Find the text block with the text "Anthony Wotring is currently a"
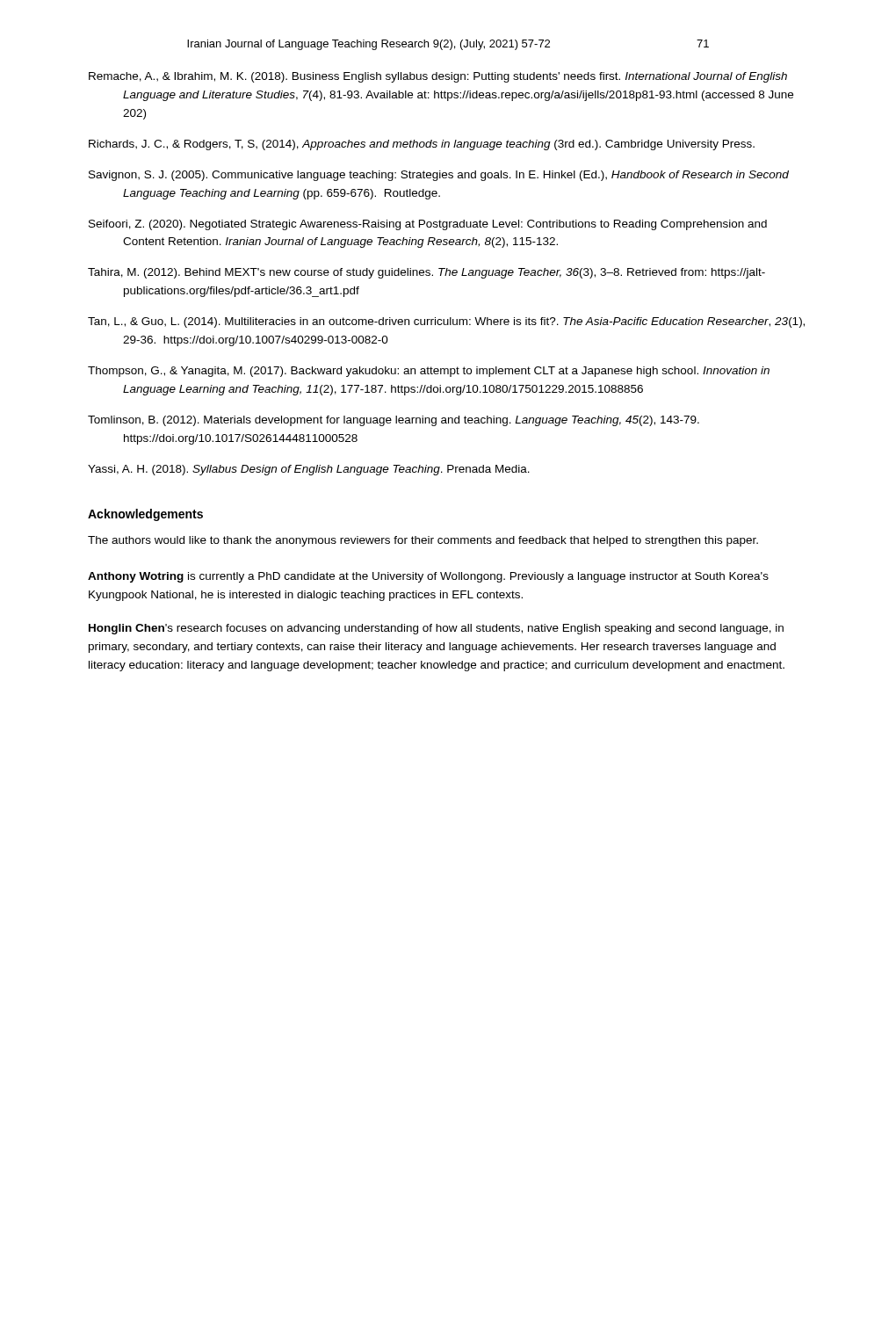The image size is (896, 1318). pos(428,585)
